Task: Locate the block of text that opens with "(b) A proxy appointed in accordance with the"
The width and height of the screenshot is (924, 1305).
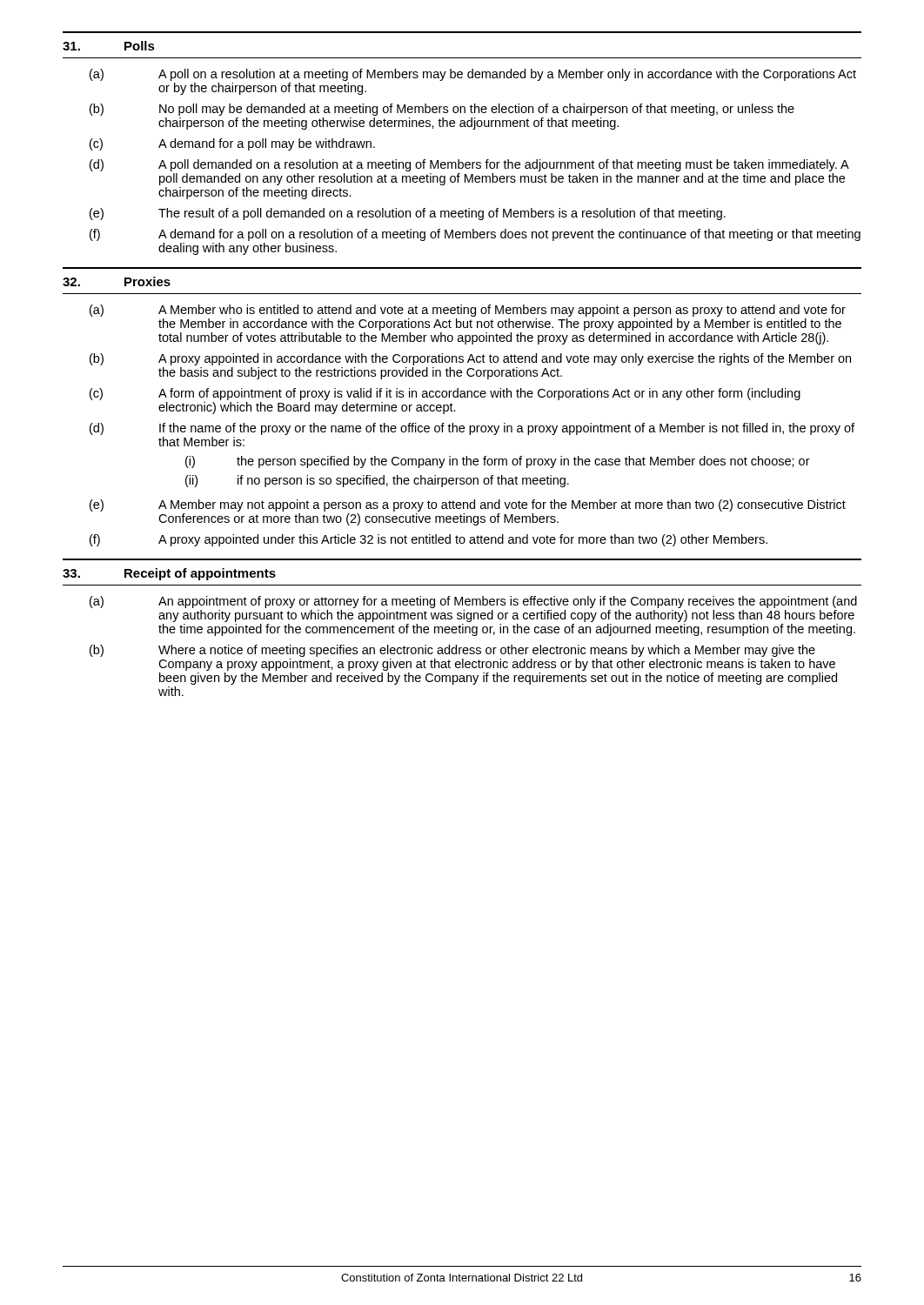Action: click(462, 365)
